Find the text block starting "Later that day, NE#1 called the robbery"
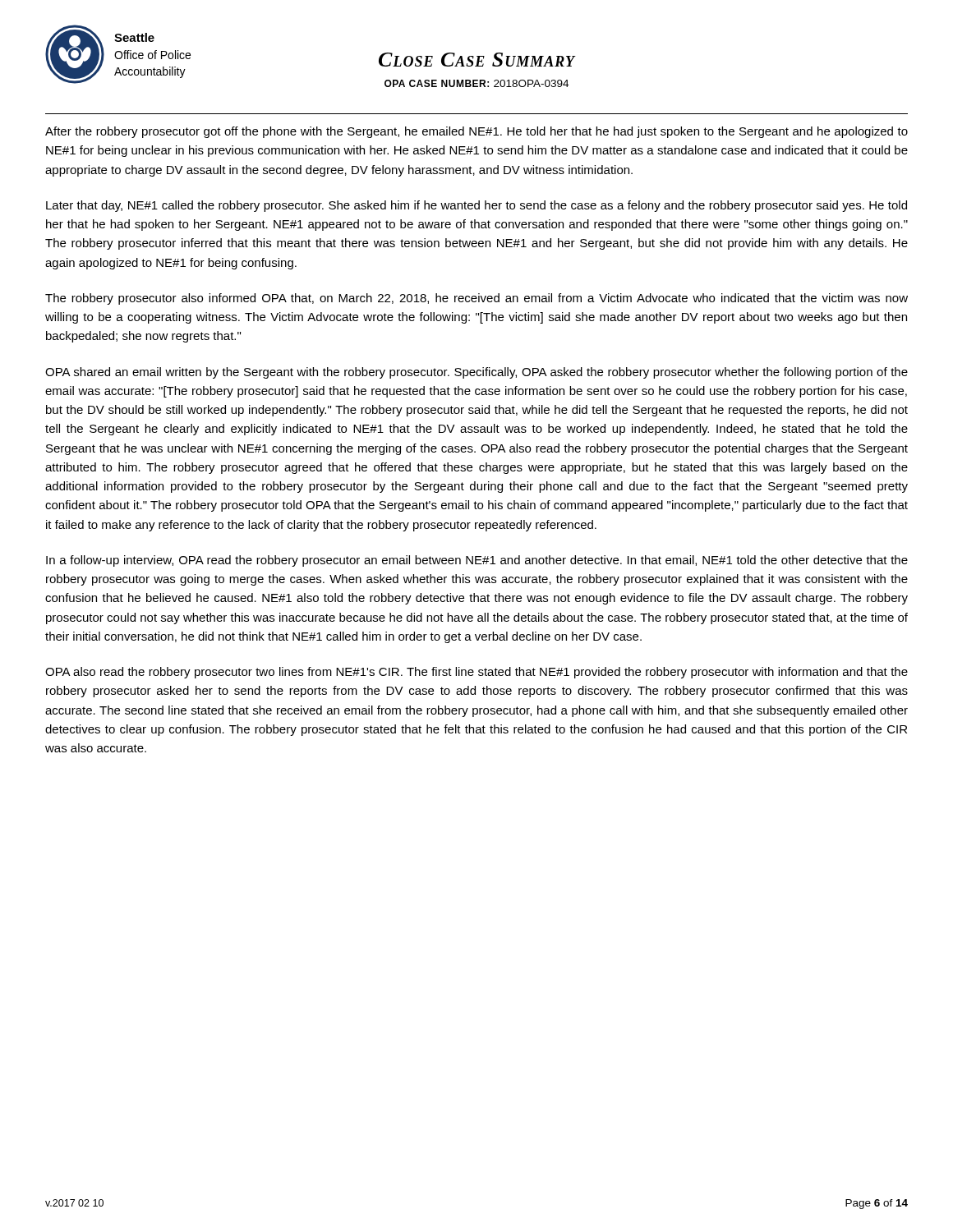The height and width of the screenshot is (1232, 953). [x=476, y=233]
